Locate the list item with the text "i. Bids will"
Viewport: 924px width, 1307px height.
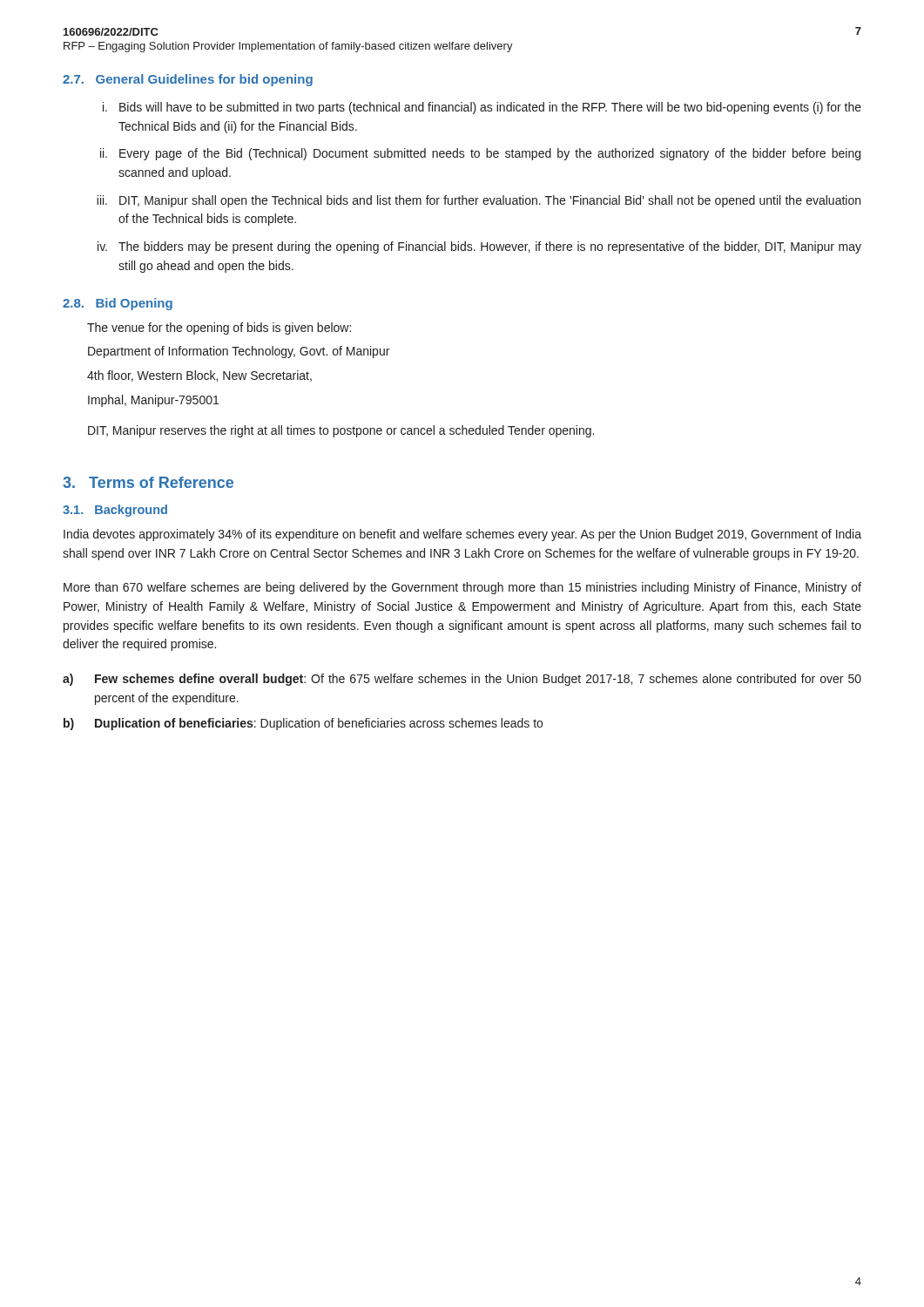click(x=462, y=117)
